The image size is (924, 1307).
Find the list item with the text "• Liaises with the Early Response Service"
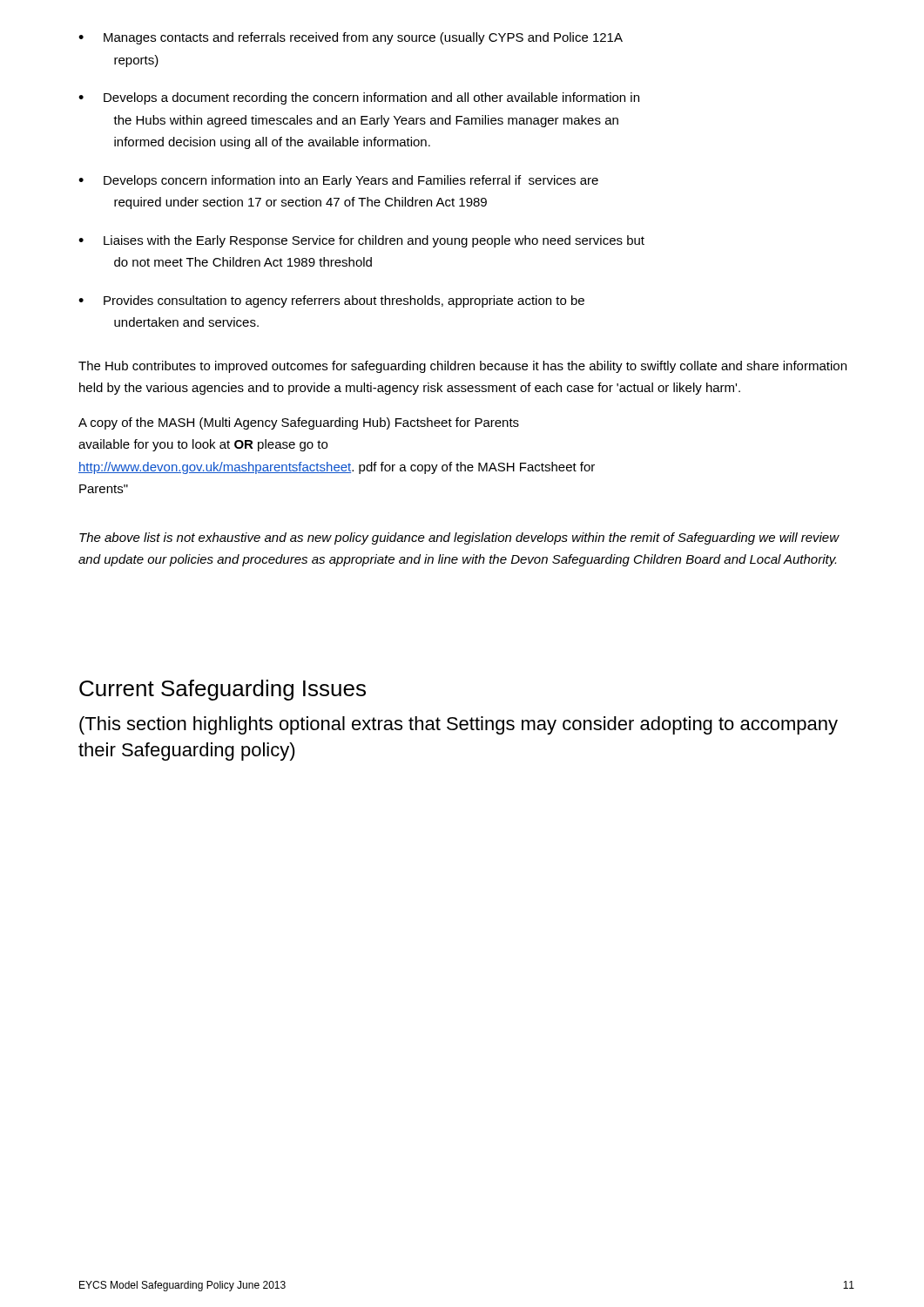pyautogui.click(x=466, y=251)
